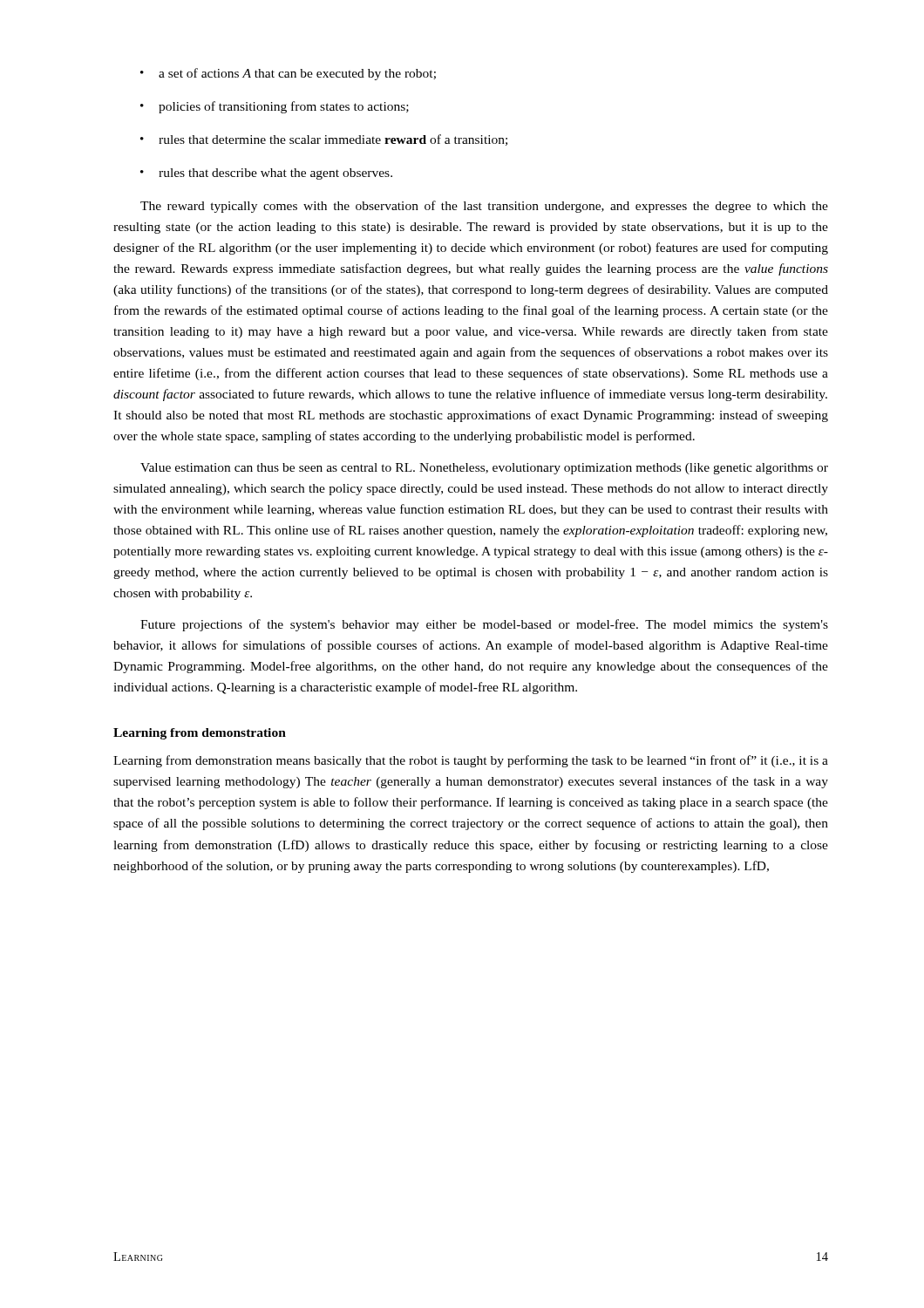Screen dimensions: 1308x924
Task: Click the passage that begins "Value estimation can thus be seen"
Action: pos(471,530)
